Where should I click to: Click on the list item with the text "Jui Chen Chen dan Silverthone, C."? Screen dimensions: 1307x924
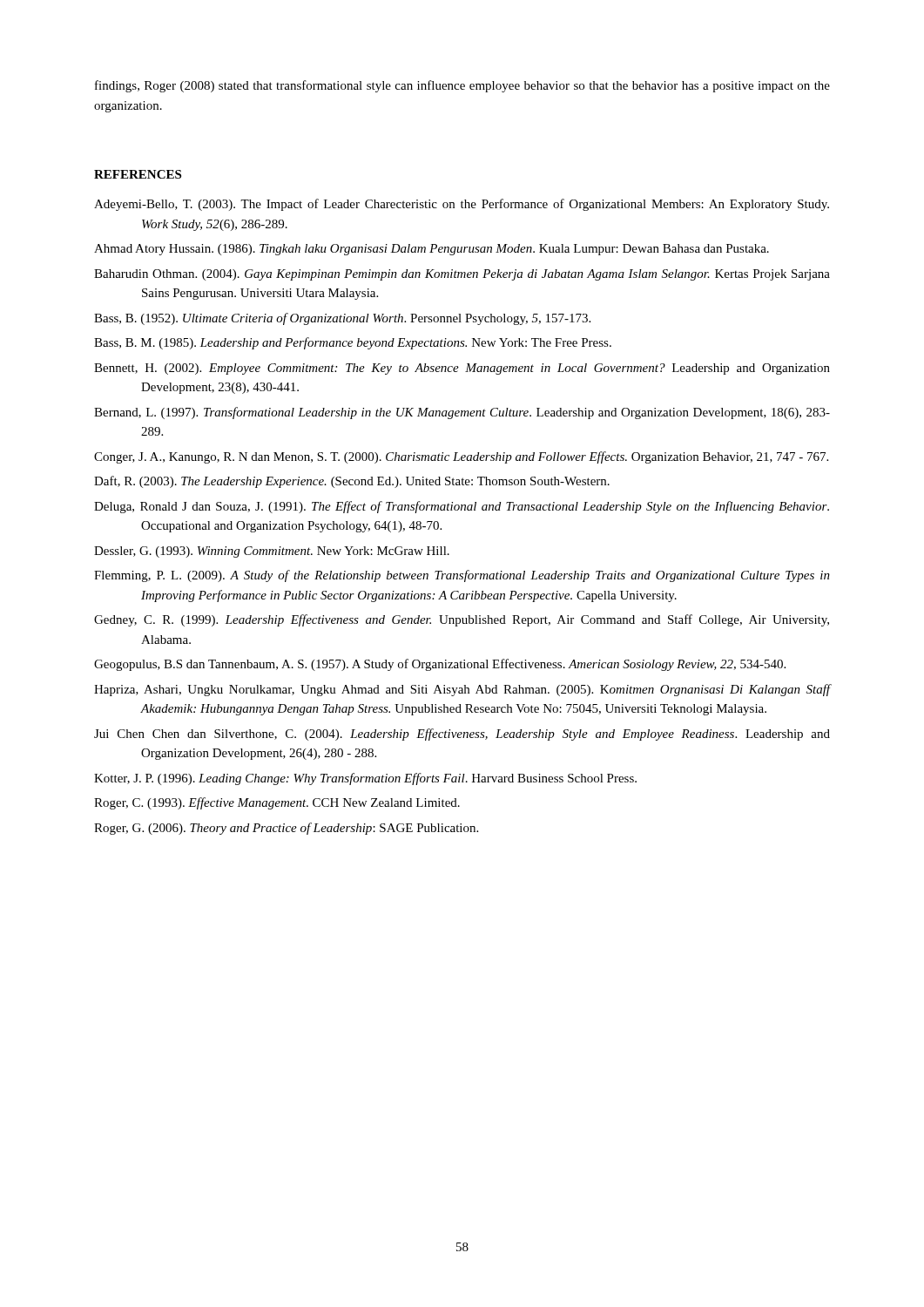462,743
